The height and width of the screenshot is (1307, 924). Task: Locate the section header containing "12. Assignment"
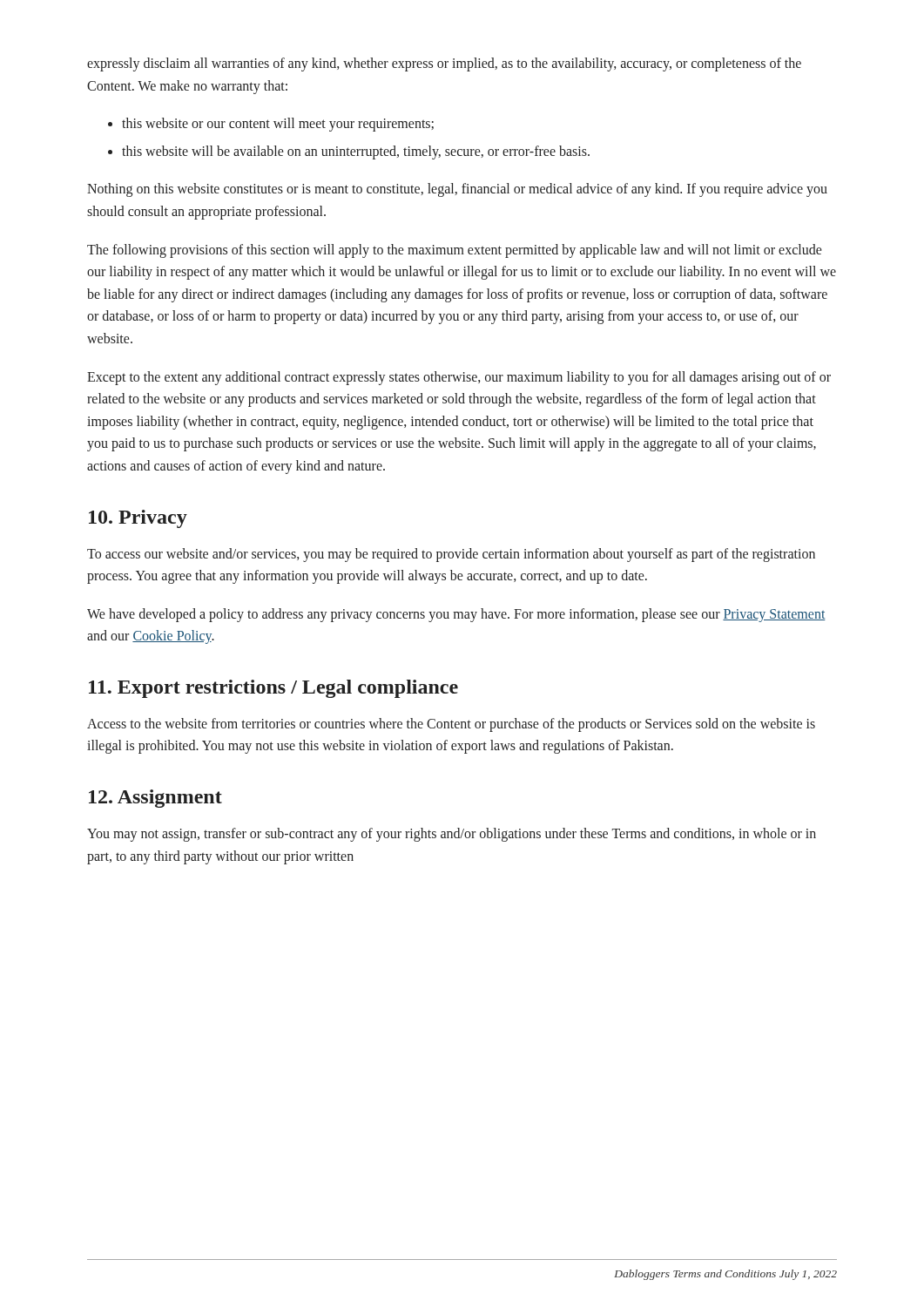tap(154, 796)
